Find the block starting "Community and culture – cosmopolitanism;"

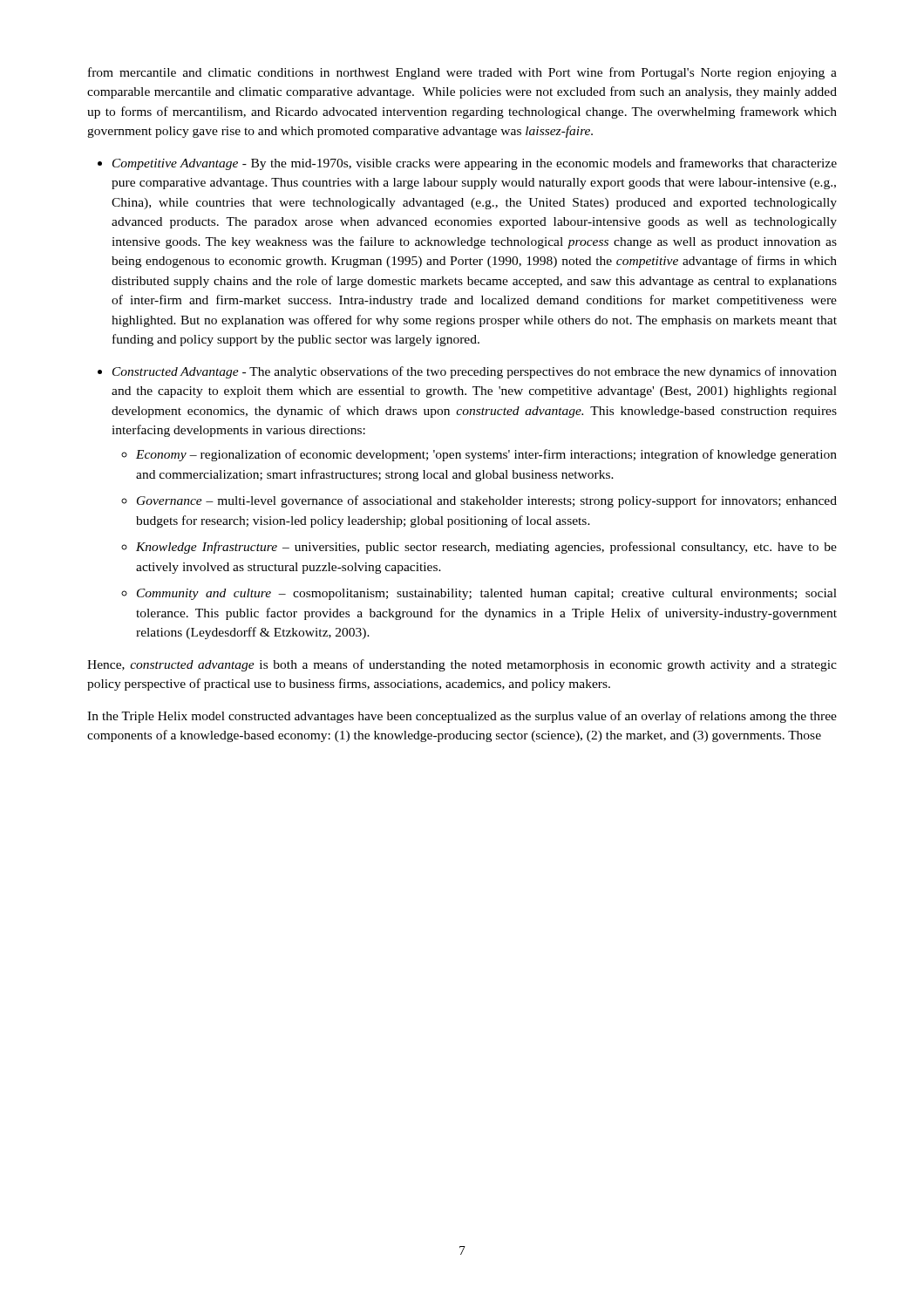pyautogui.click(x=486, y=612)
